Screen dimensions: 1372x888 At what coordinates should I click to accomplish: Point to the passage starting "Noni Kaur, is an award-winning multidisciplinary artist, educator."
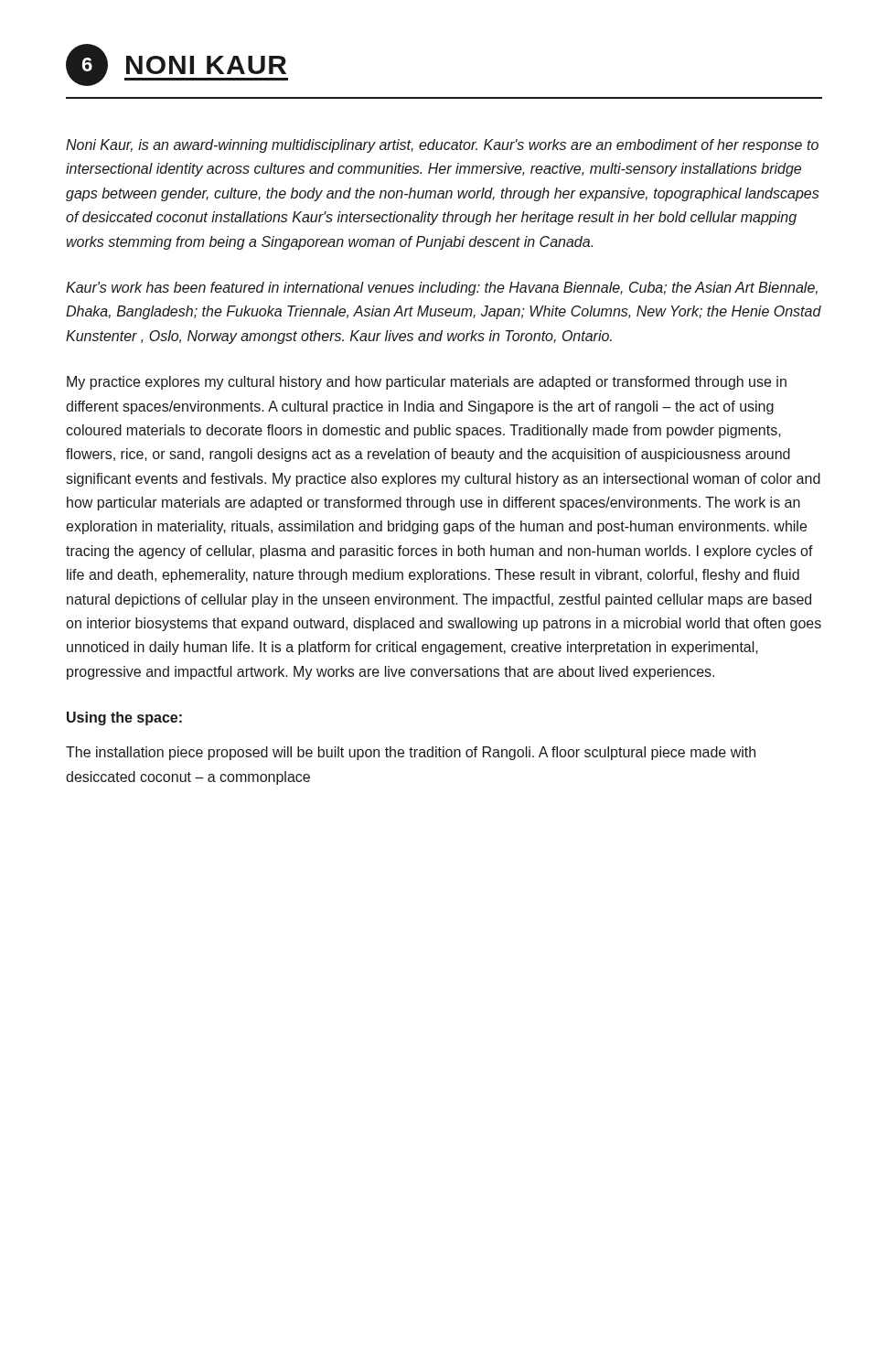click(444, 194)
